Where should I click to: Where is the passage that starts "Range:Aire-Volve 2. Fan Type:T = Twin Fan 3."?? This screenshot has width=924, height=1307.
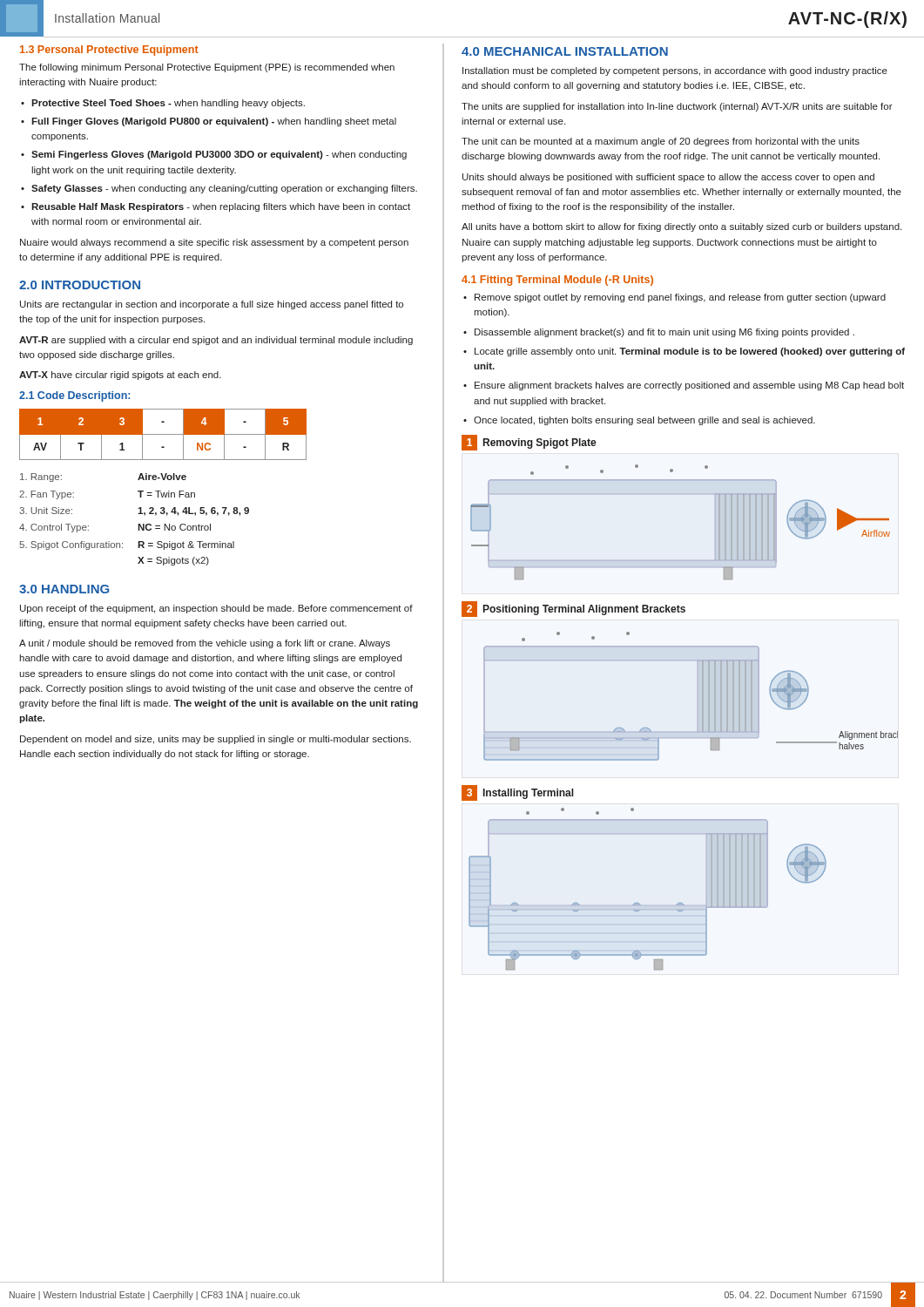tap(219, 519)
